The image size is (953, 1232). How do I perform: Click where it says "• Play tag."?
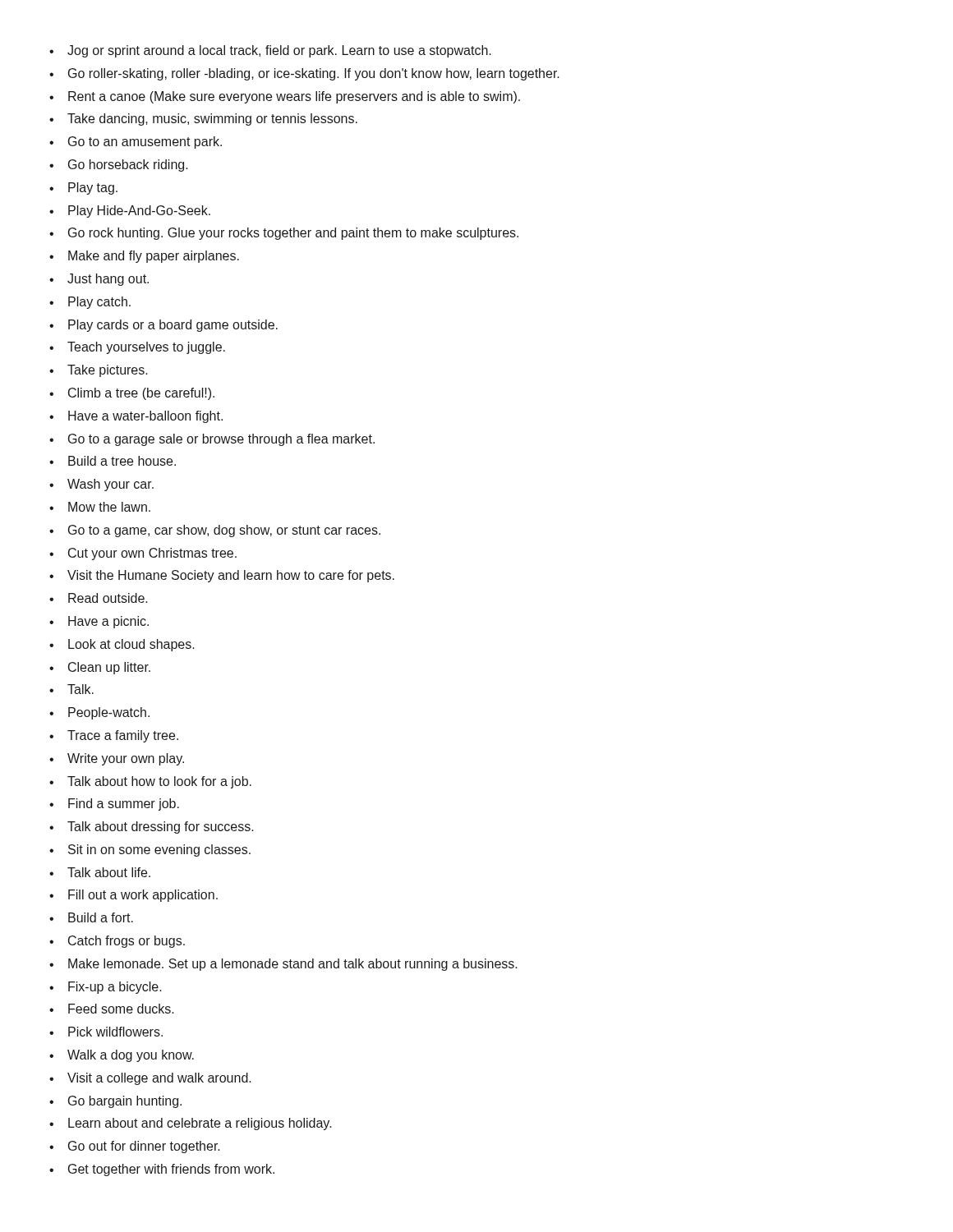pyautogui.click(x=84, y=189)
